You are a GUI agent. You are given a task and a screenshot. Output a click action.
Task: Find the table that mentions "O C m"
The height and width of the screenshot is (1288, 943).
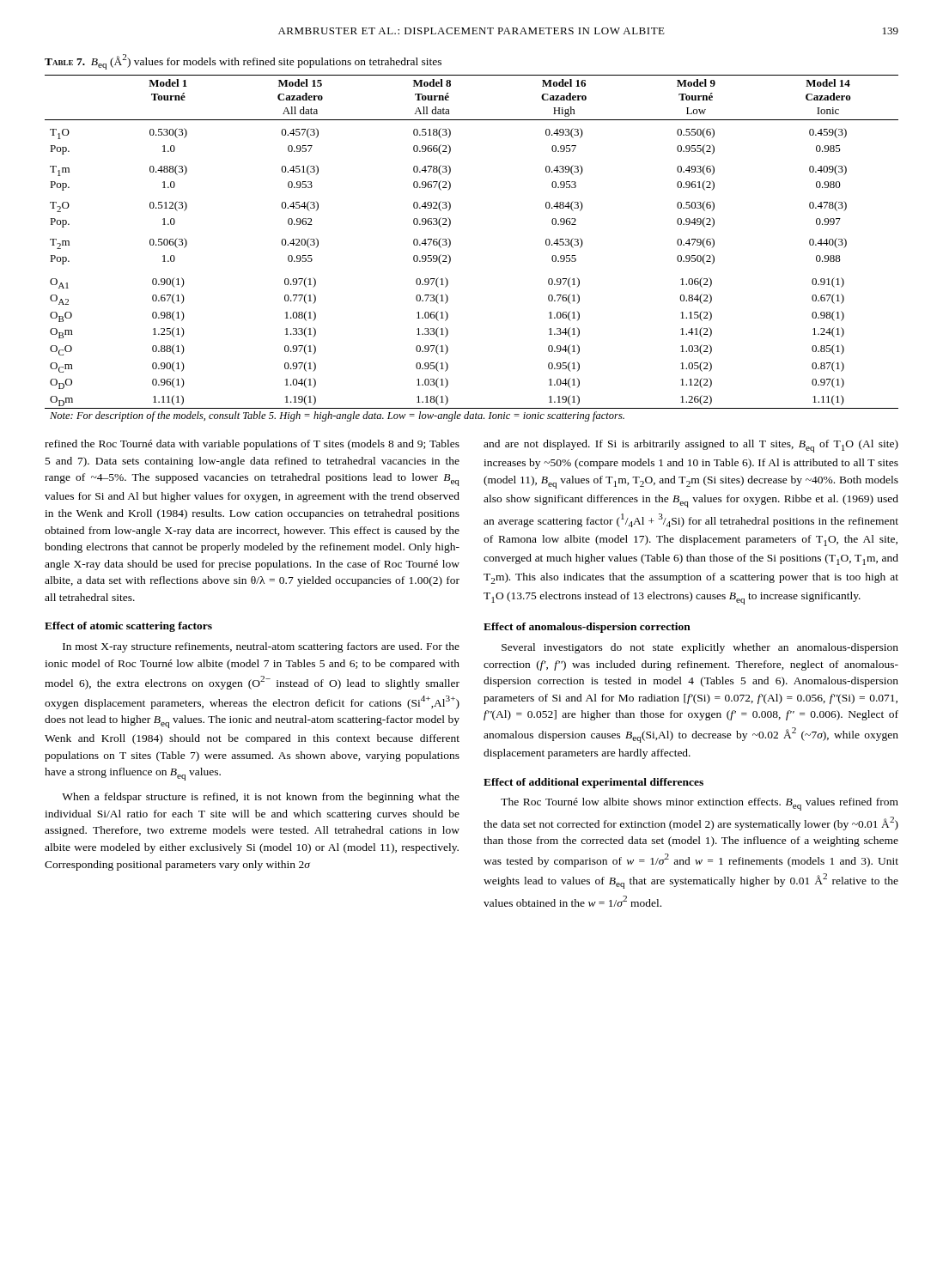click(472, 249)
